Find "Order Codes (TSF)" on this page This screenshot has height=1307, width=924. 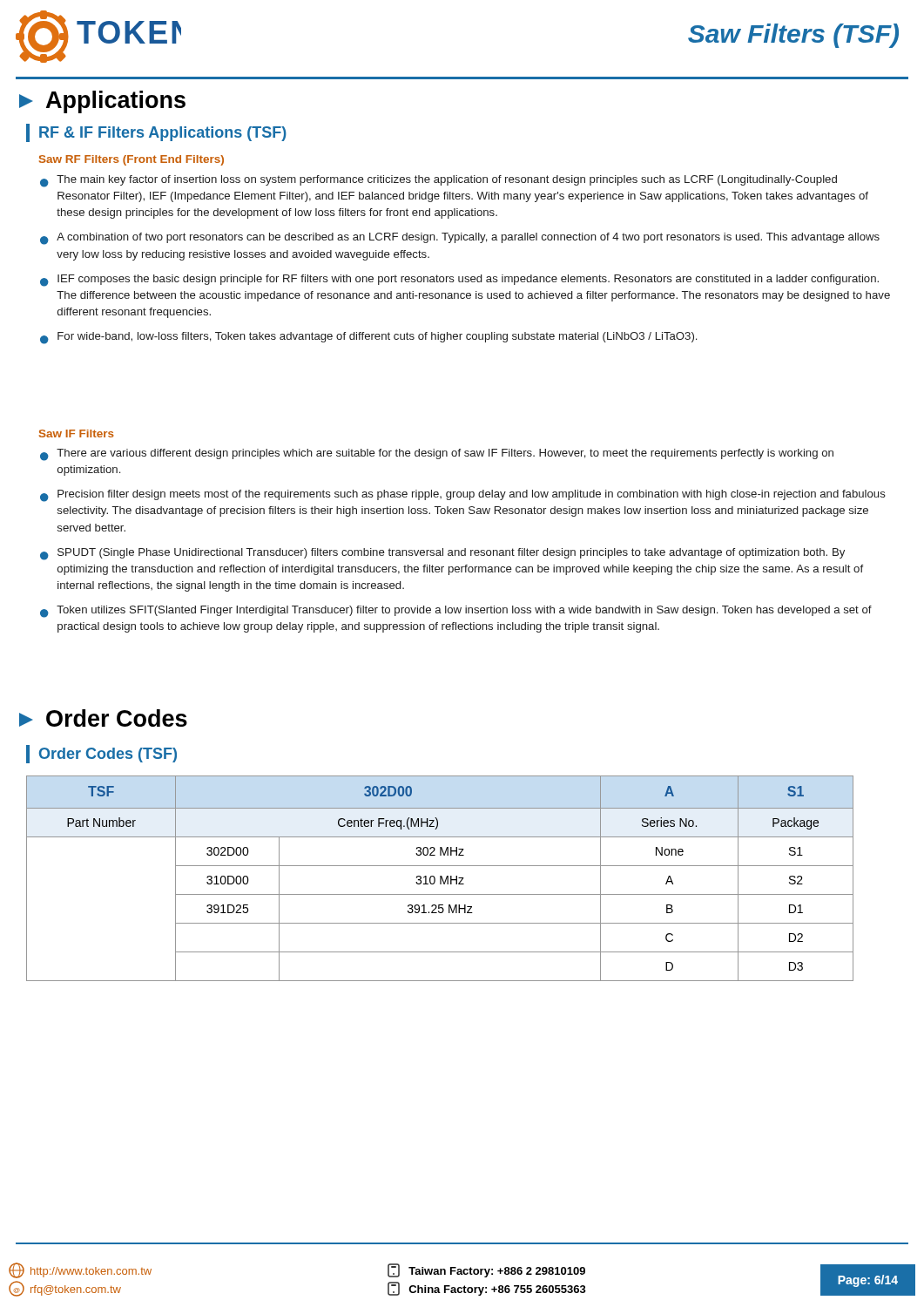pyautogui.click(x=108, y=754)
